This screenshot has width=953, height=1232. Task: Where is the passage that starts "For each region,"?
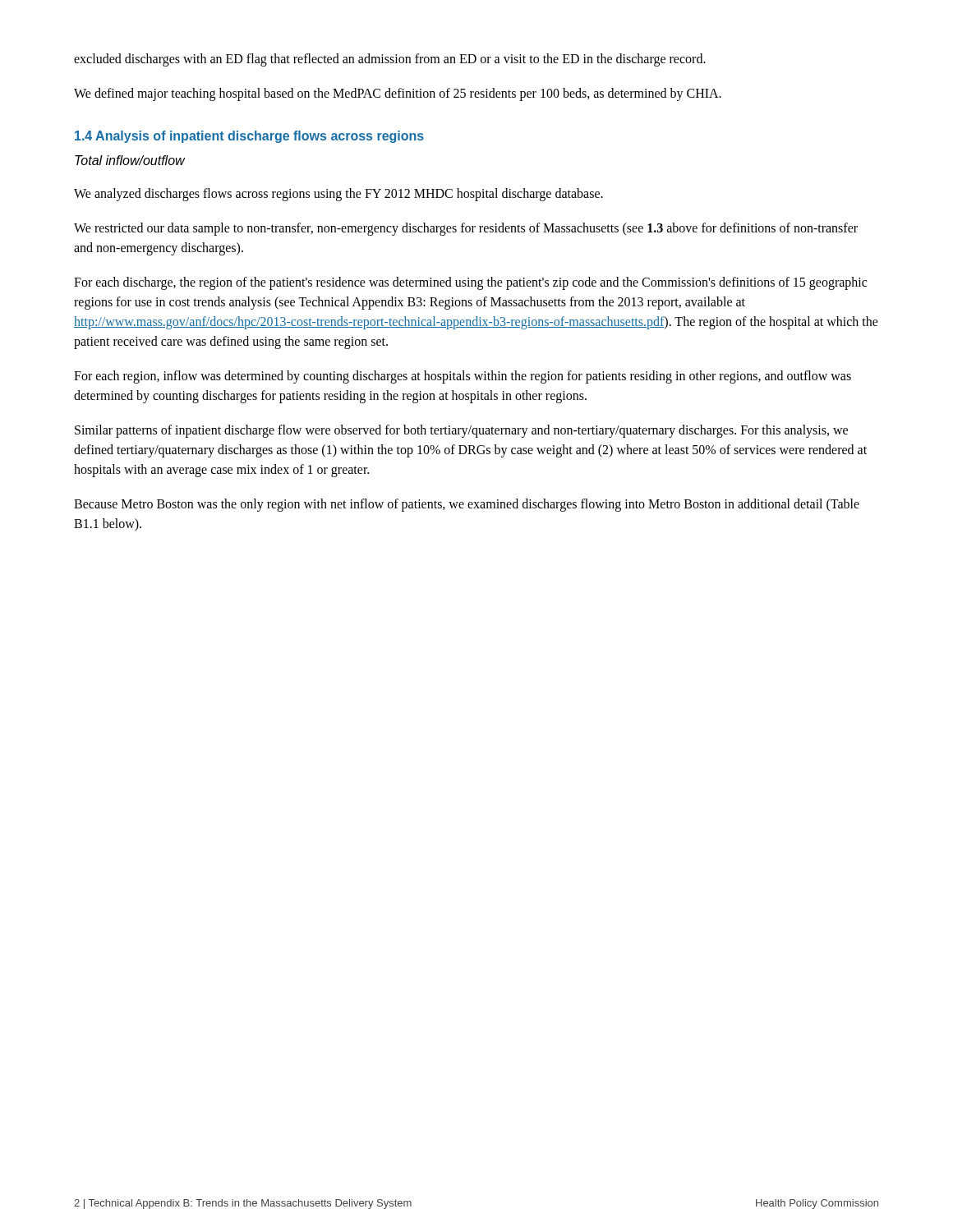[476, 386]
